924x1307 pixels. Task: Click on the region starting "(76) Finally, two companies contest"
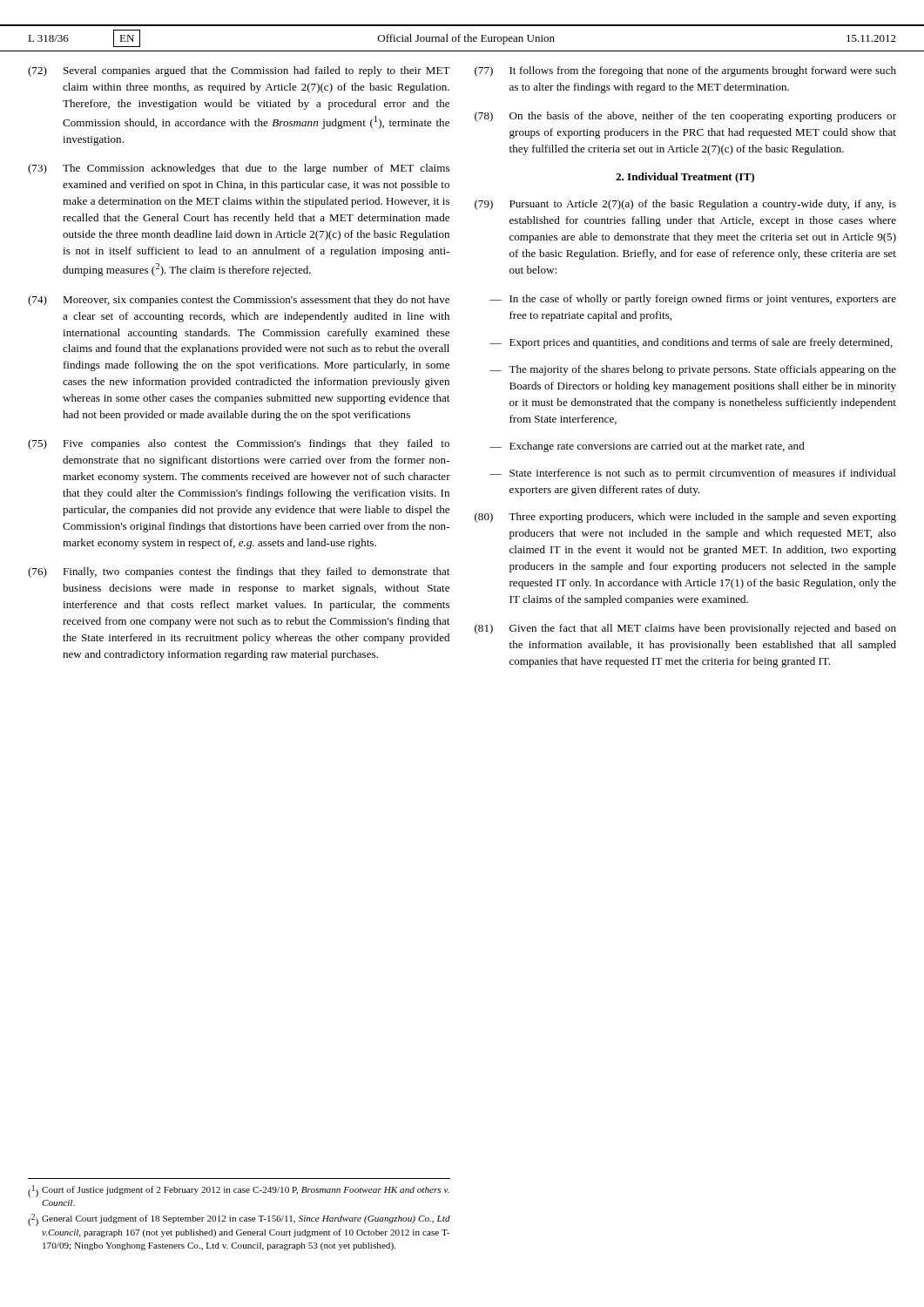[239, 614]
